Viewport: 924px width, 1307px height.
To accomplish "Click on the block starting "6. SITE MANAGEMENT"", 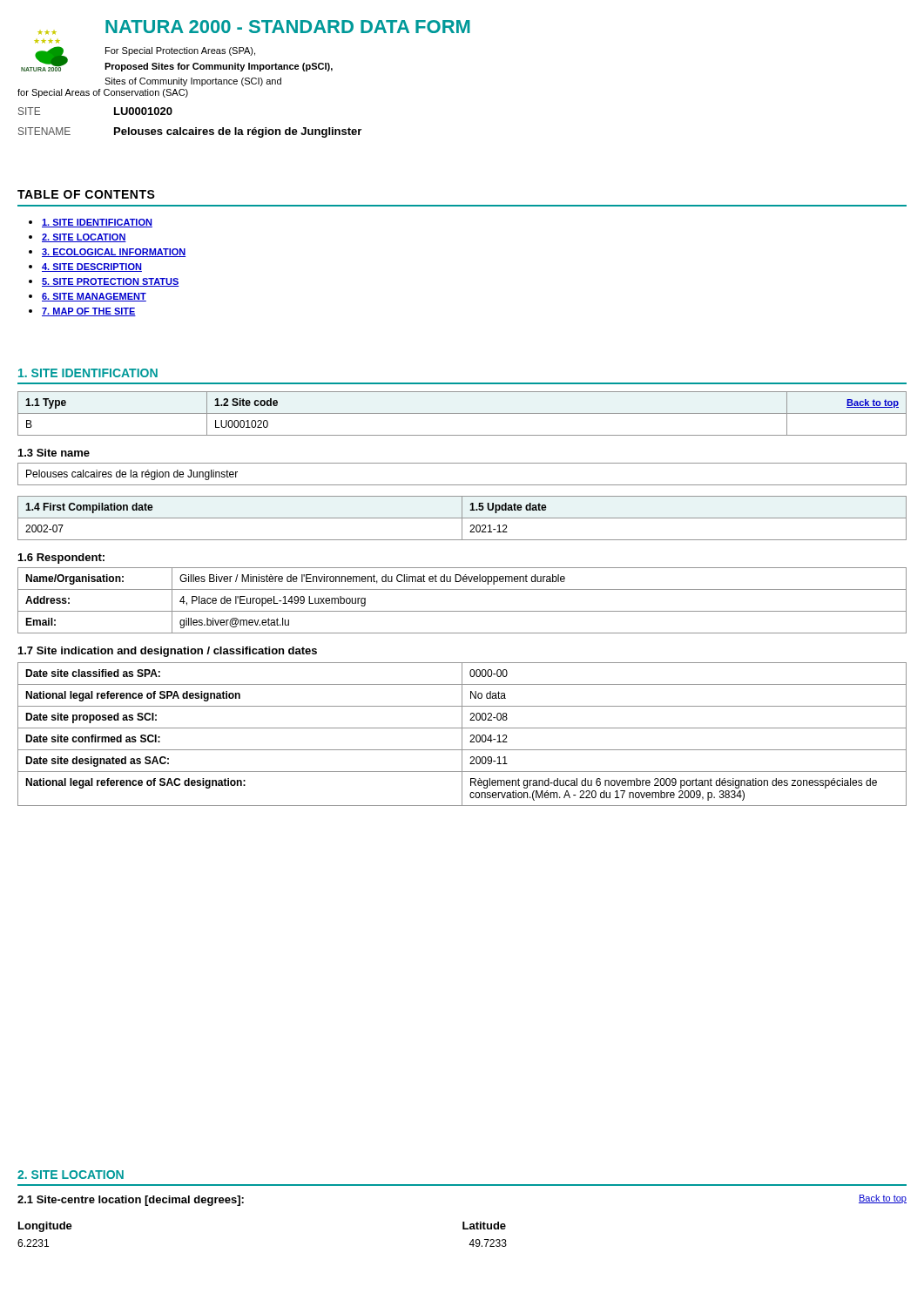I will (x=94, y=296).
